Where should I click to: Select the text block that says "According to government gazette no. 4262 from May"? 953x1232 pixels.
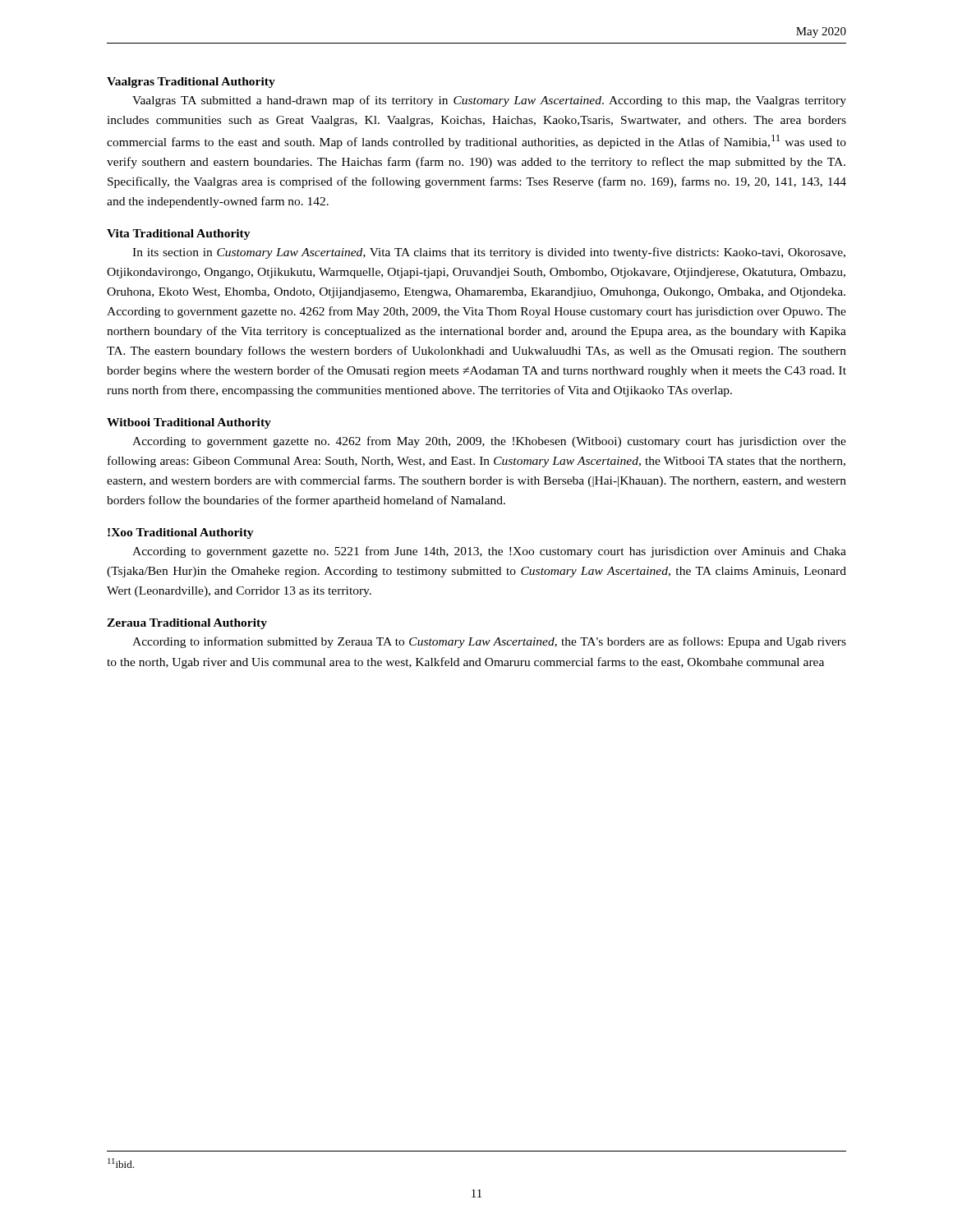coord(476,471)
